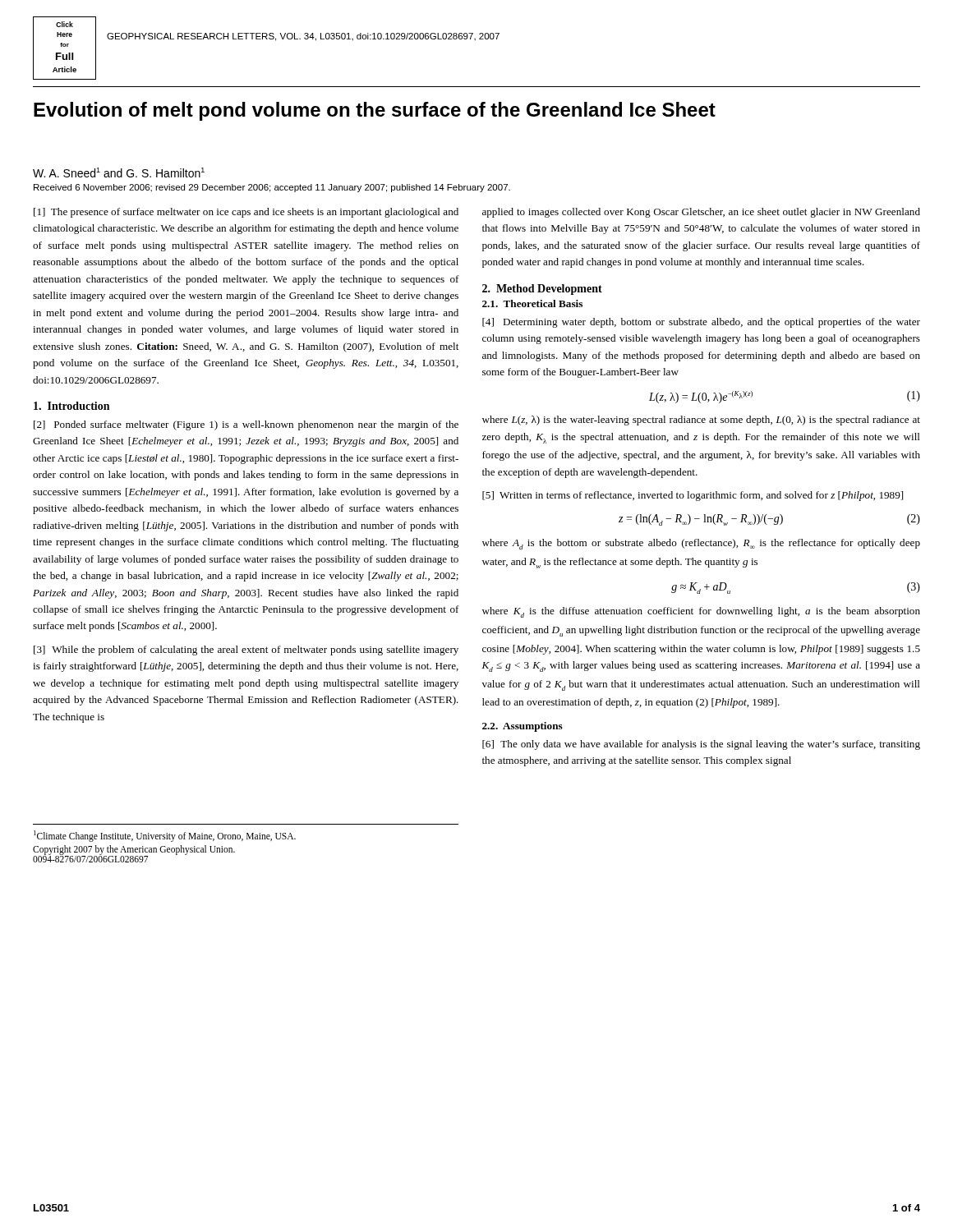Screen dimensions: 1232x953
Task: Find the formula containing "g ≈ Kd"
Action: (x=695, y=588)
